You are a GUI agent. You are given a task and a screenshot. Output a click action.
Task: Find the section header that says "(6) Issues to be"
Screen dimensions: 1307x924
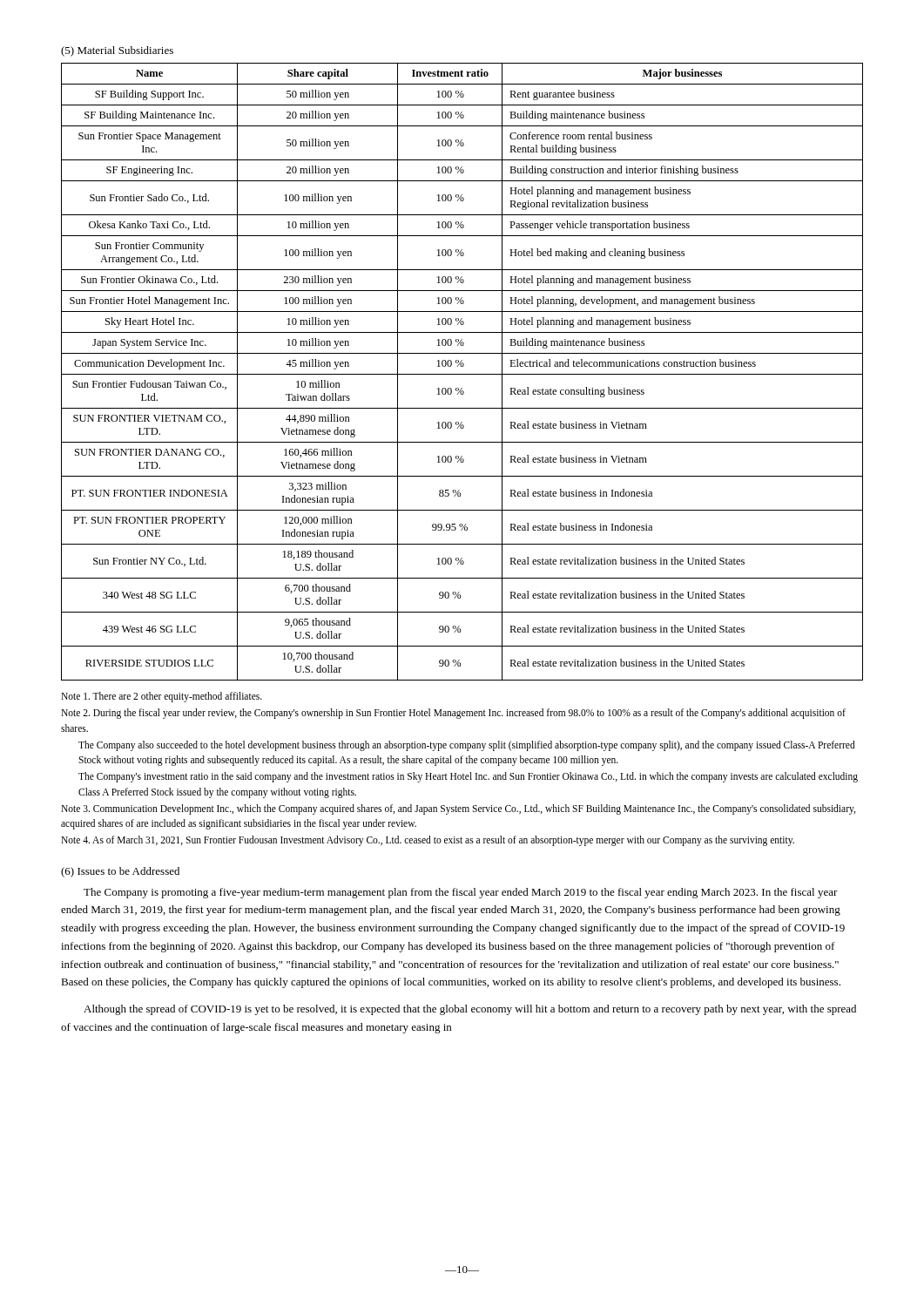(120, 870)
